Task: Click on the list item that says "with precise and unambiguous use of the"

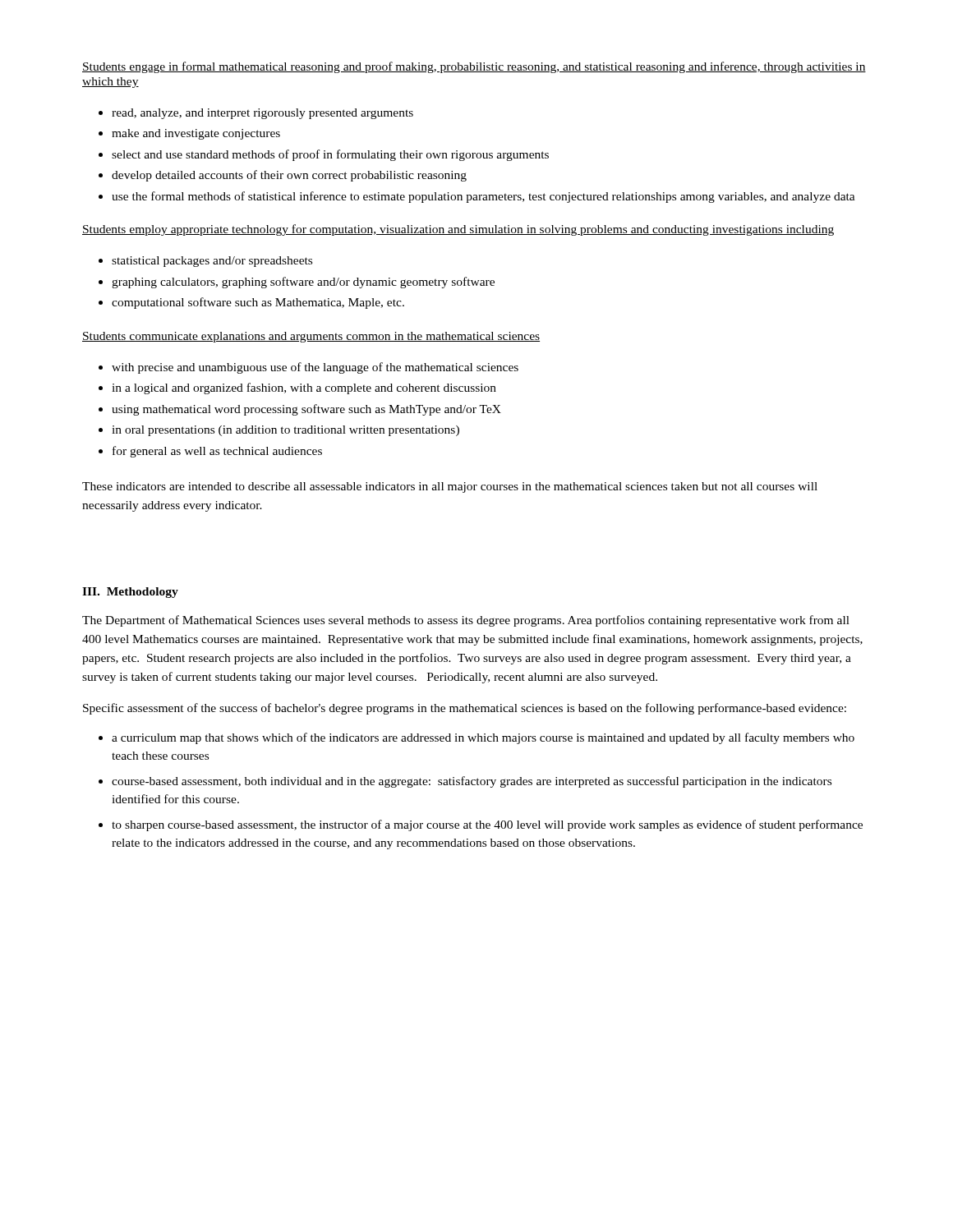Action: (315, 367)
